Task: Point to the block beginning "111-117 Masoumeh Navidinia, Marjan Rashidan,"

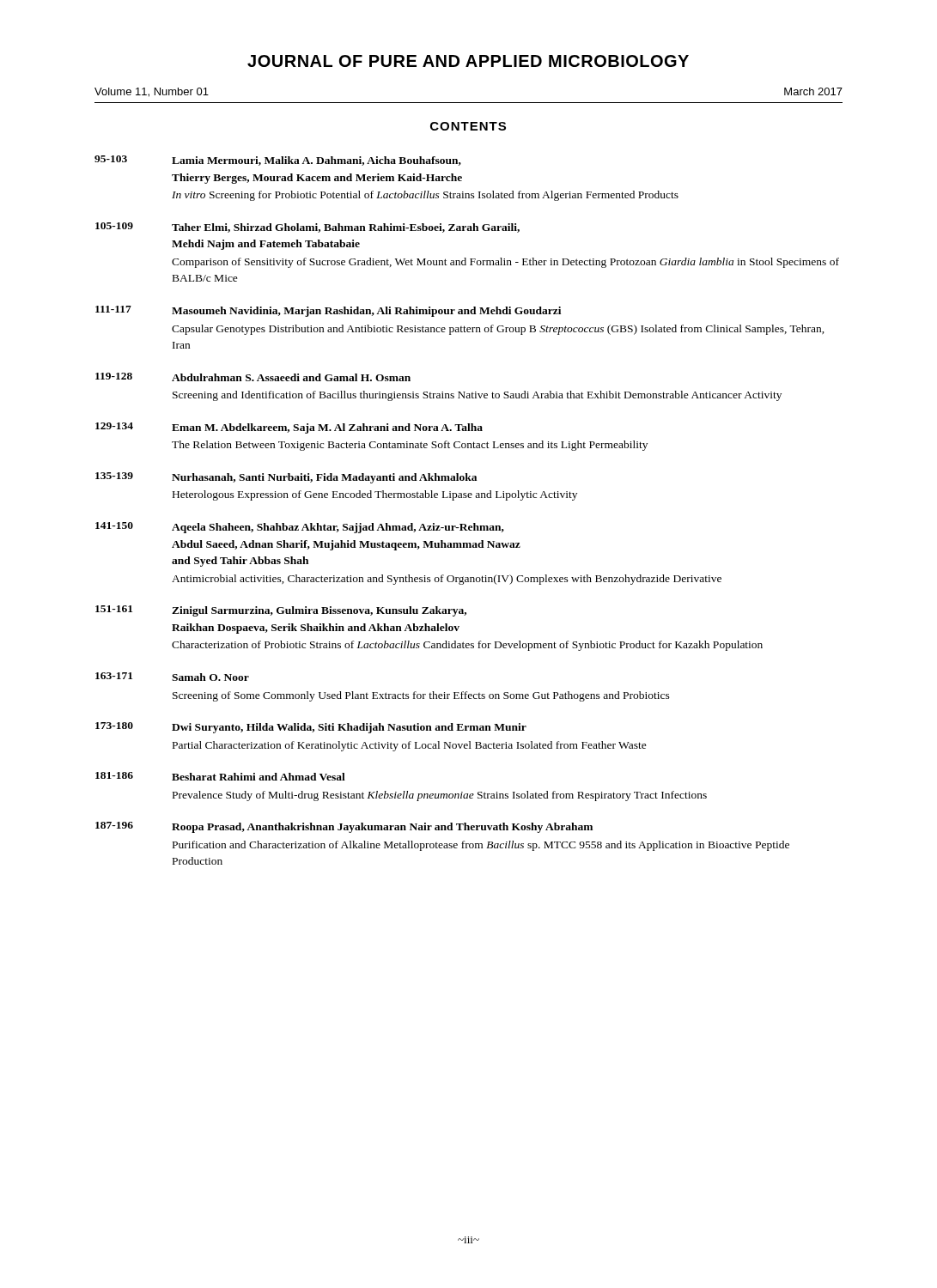Action: point(468,328)
